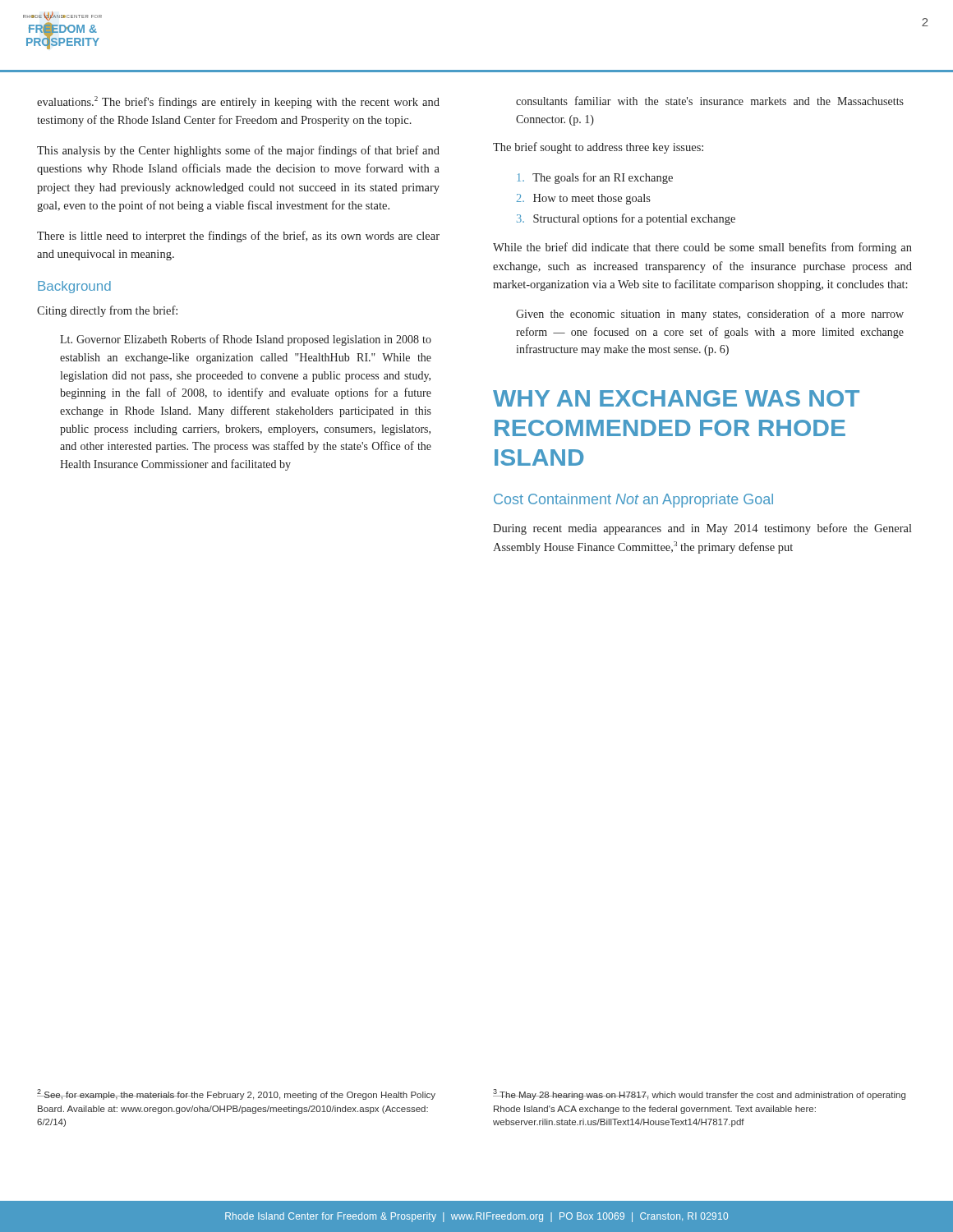
Task: Point to "The goals for an RI exchange"
Action: pos(595,177)
